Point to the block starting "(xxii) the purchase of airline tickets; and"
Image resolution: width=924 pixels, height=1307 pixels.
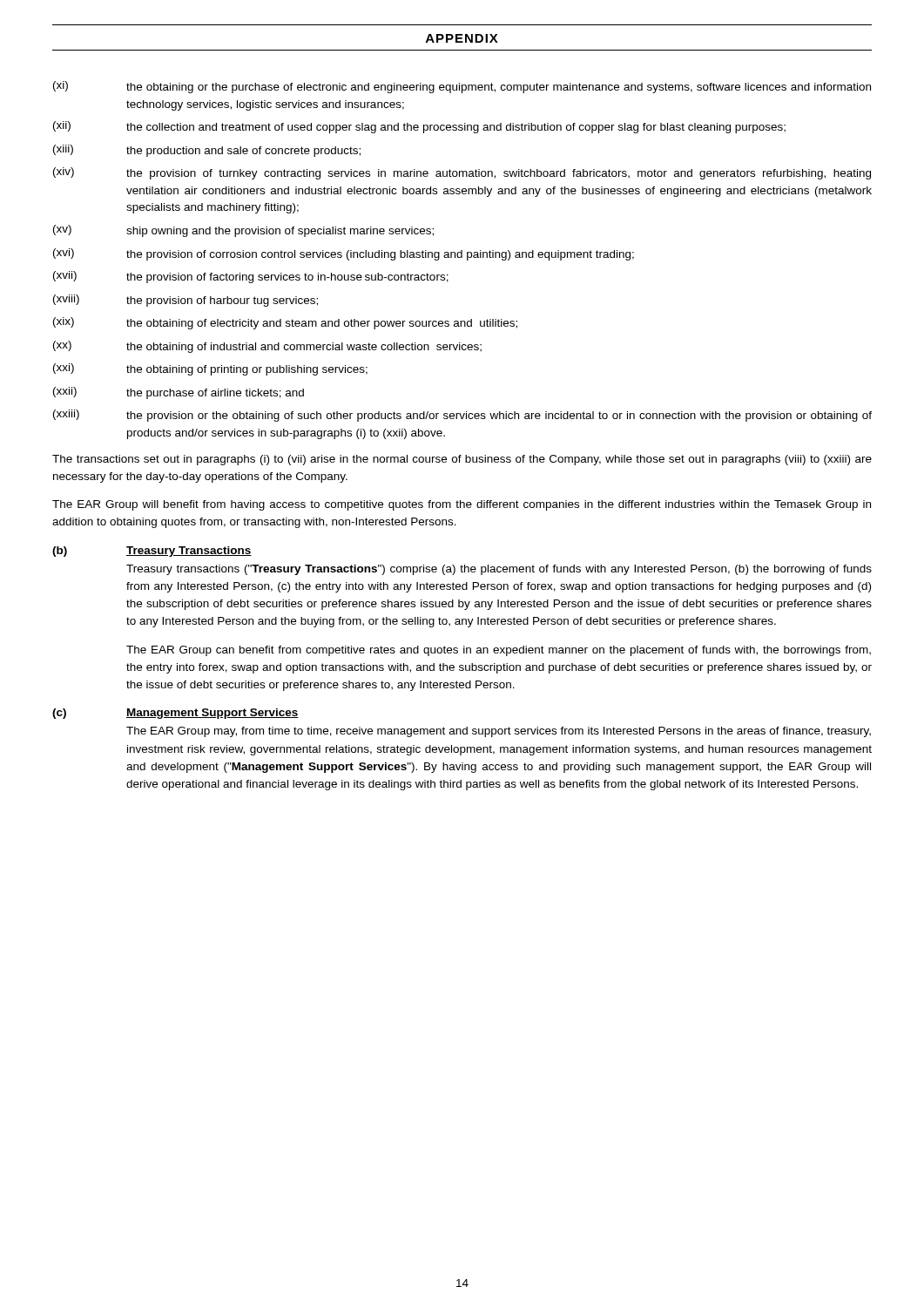[x=179, y=393]
